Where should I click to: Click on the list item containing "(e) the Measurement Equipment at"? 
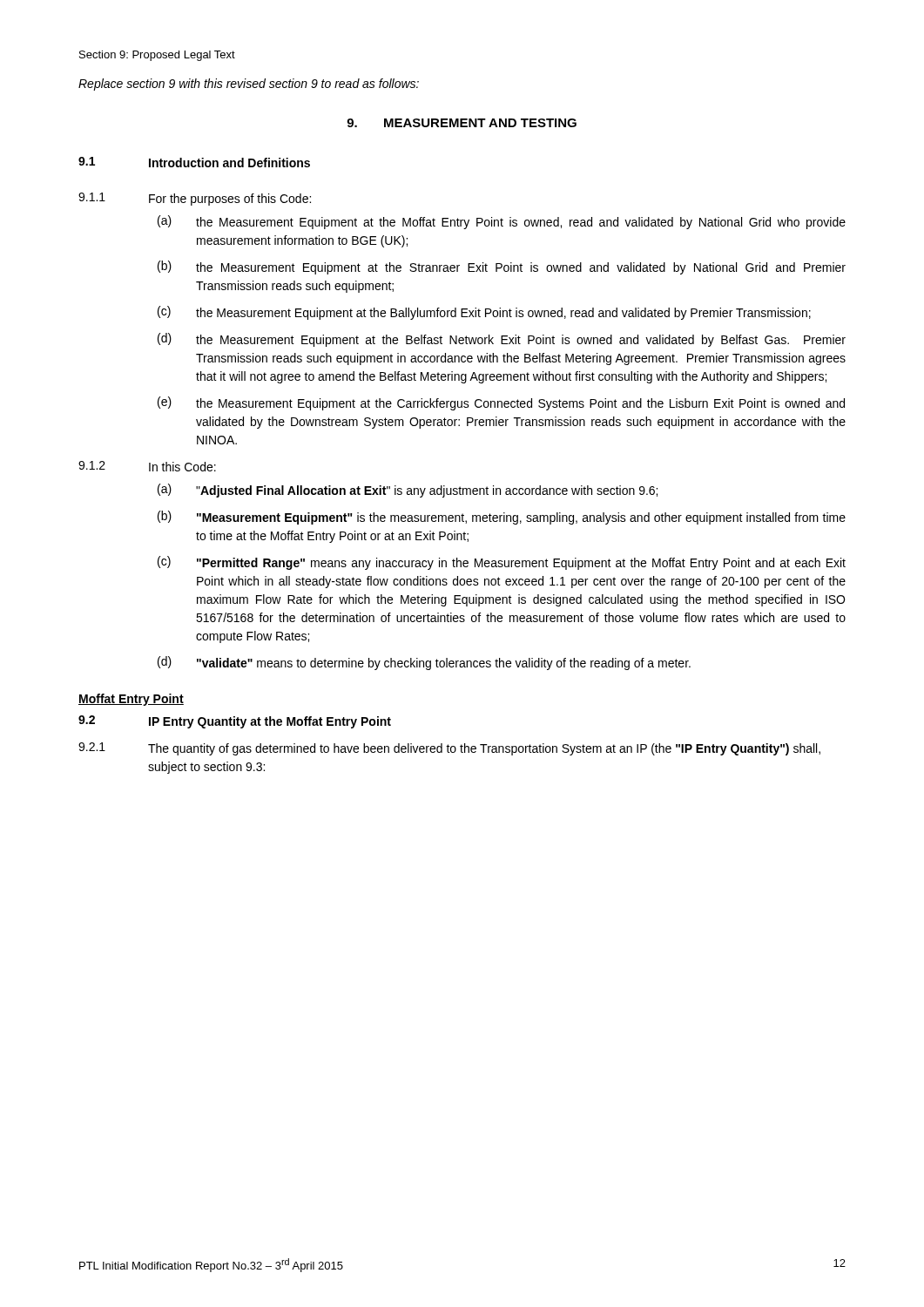[501, 422]
